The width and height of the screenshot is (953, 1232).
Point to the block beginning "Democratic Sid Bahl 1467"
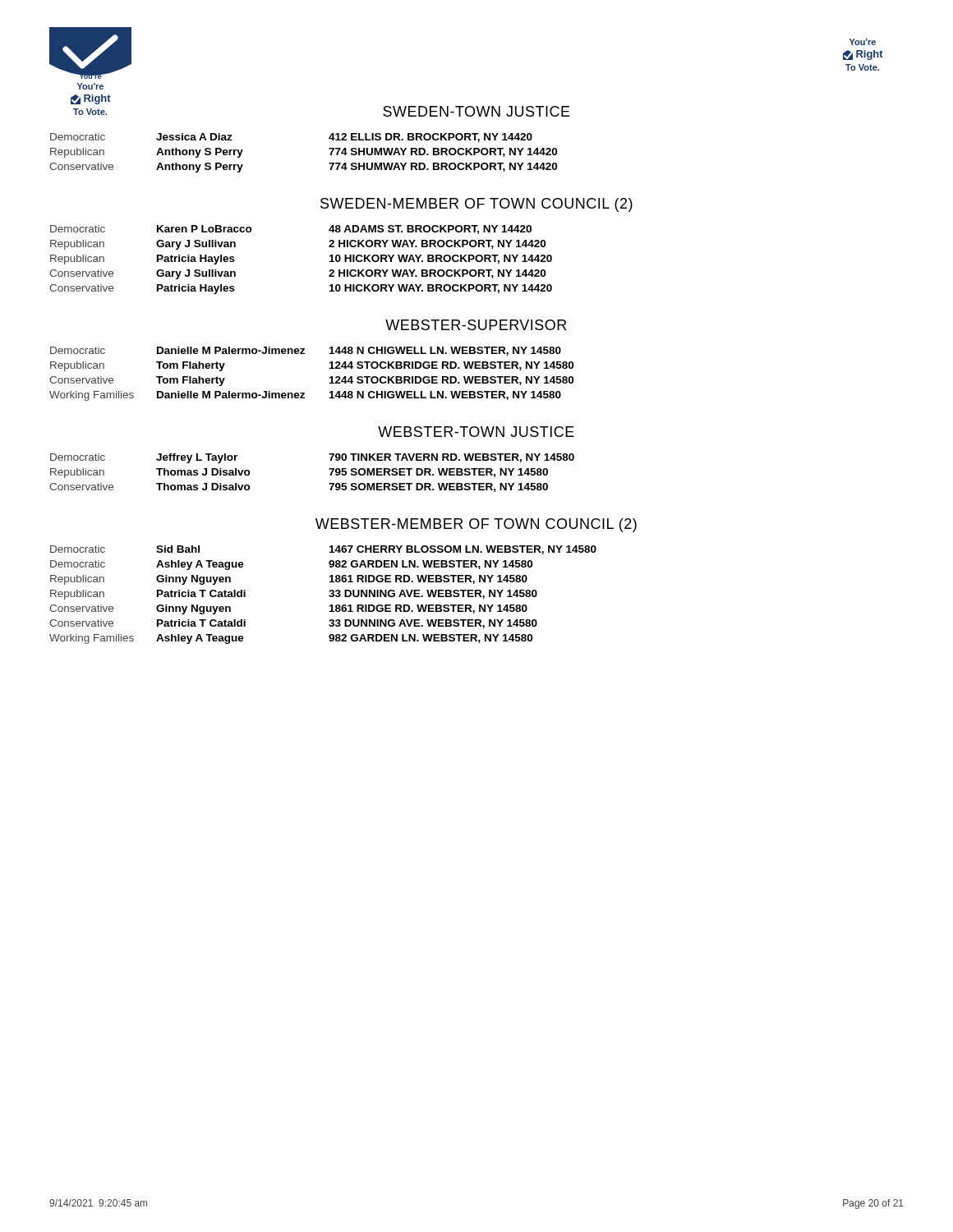(323, 549)
